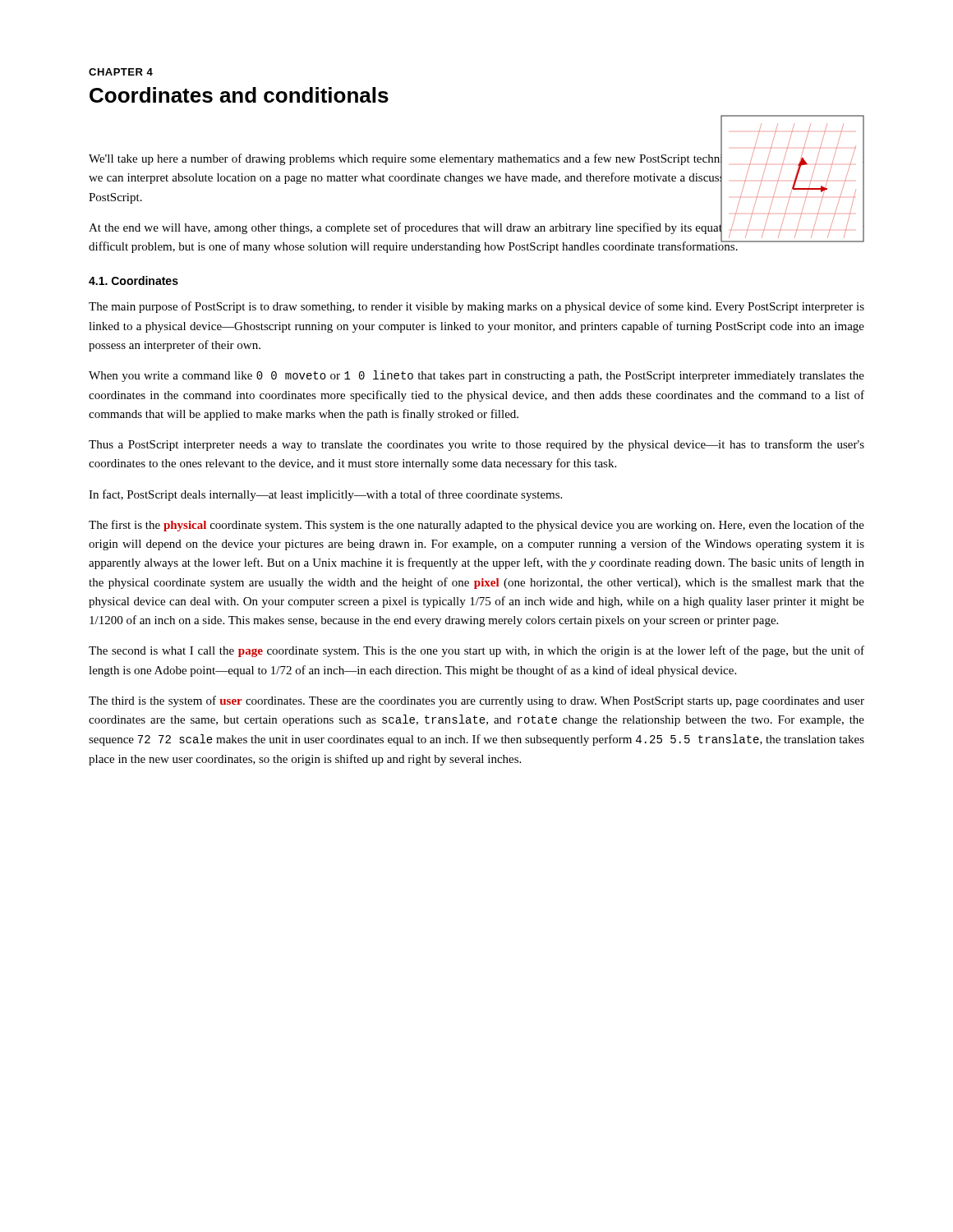The image size is (953, 1232).
Task: Locate the text block that reads "We'll take up here a"
Action: click(476, 178)
